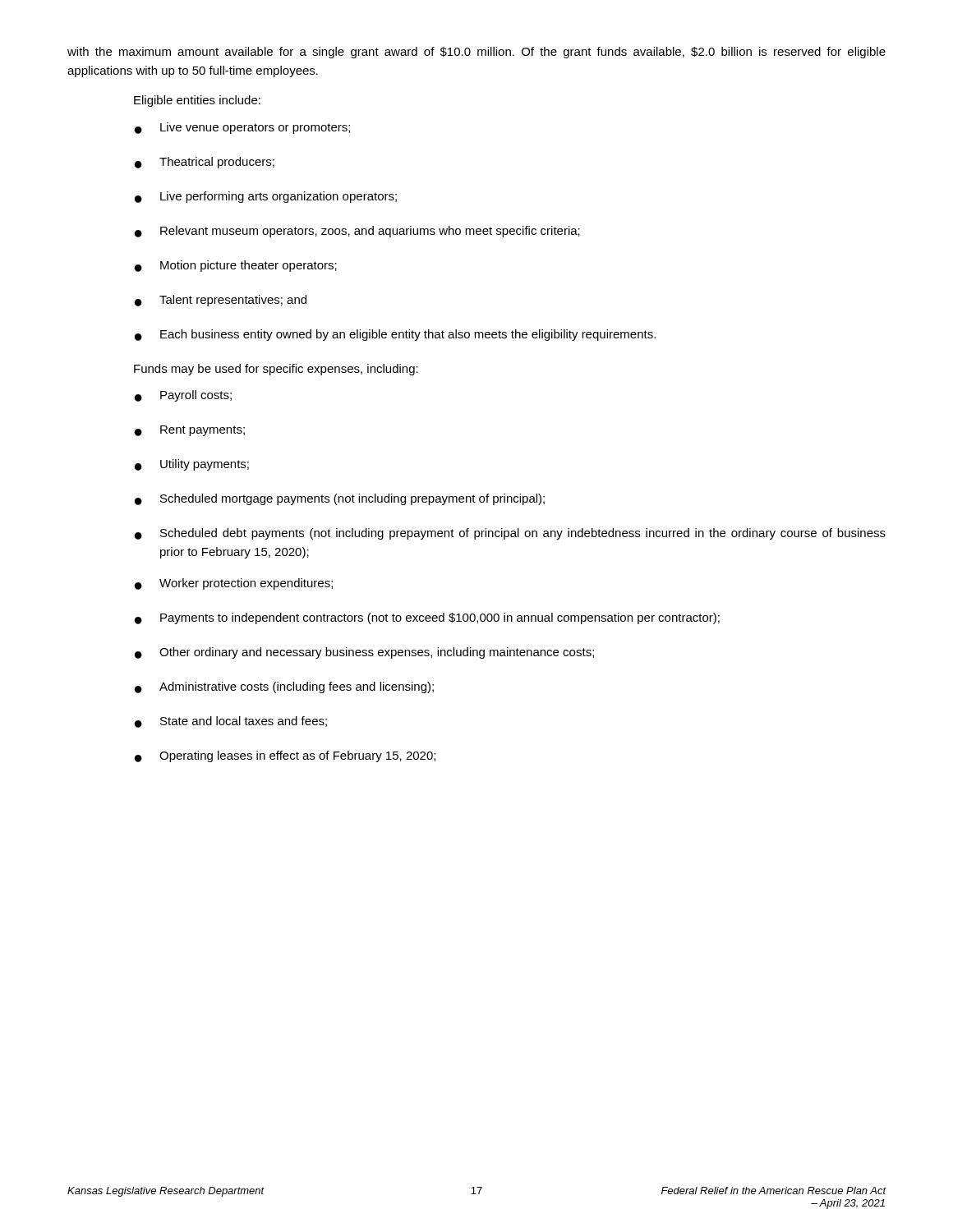This screenshot has height=1232, width=953.
Task: Find "● Theatrical producers;" on this page
Action: pyautogui.click(x=205, y=163)
